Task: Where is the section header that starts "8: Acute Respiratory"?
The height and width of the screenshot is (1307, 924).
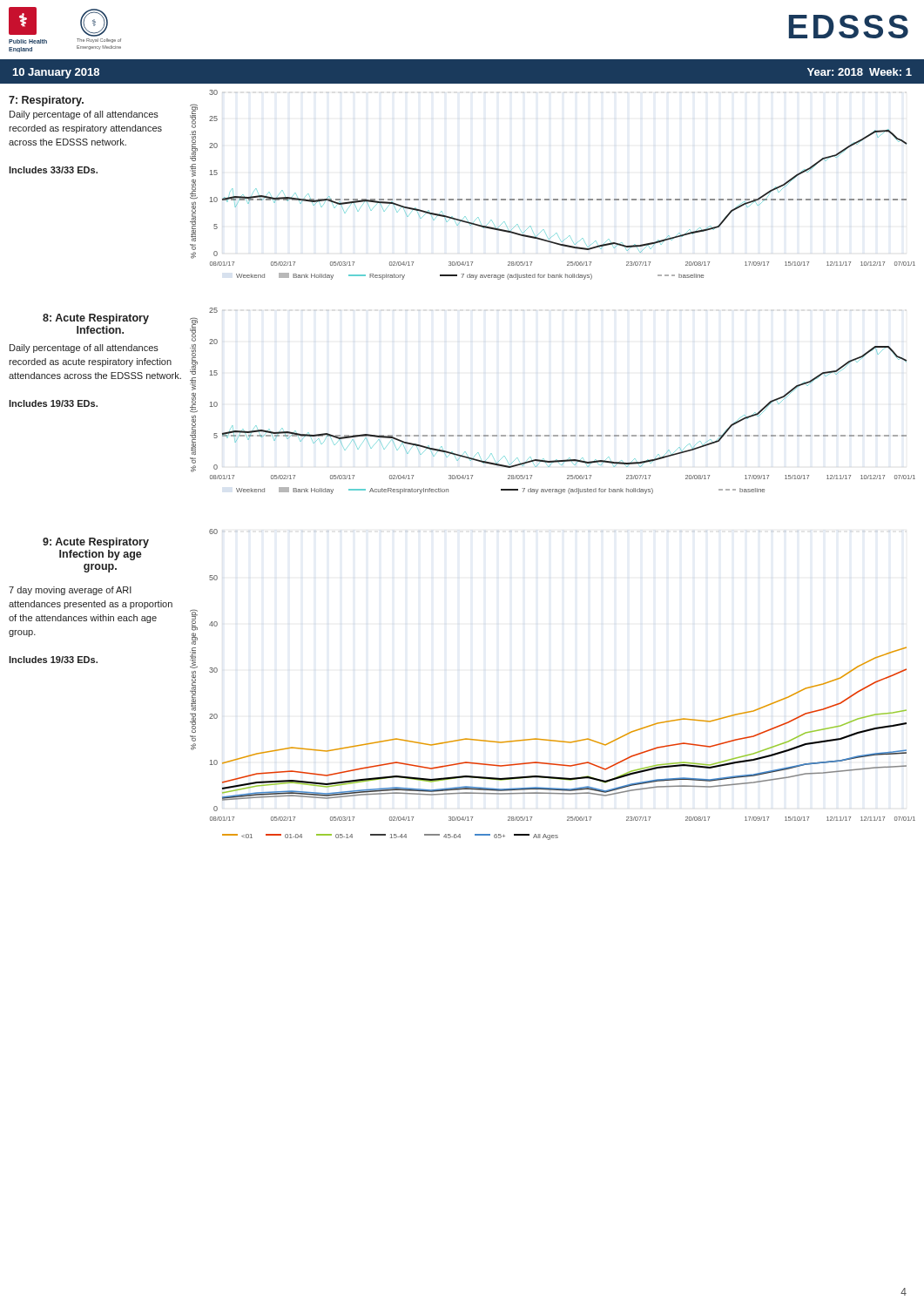Action: coord(96,324)
